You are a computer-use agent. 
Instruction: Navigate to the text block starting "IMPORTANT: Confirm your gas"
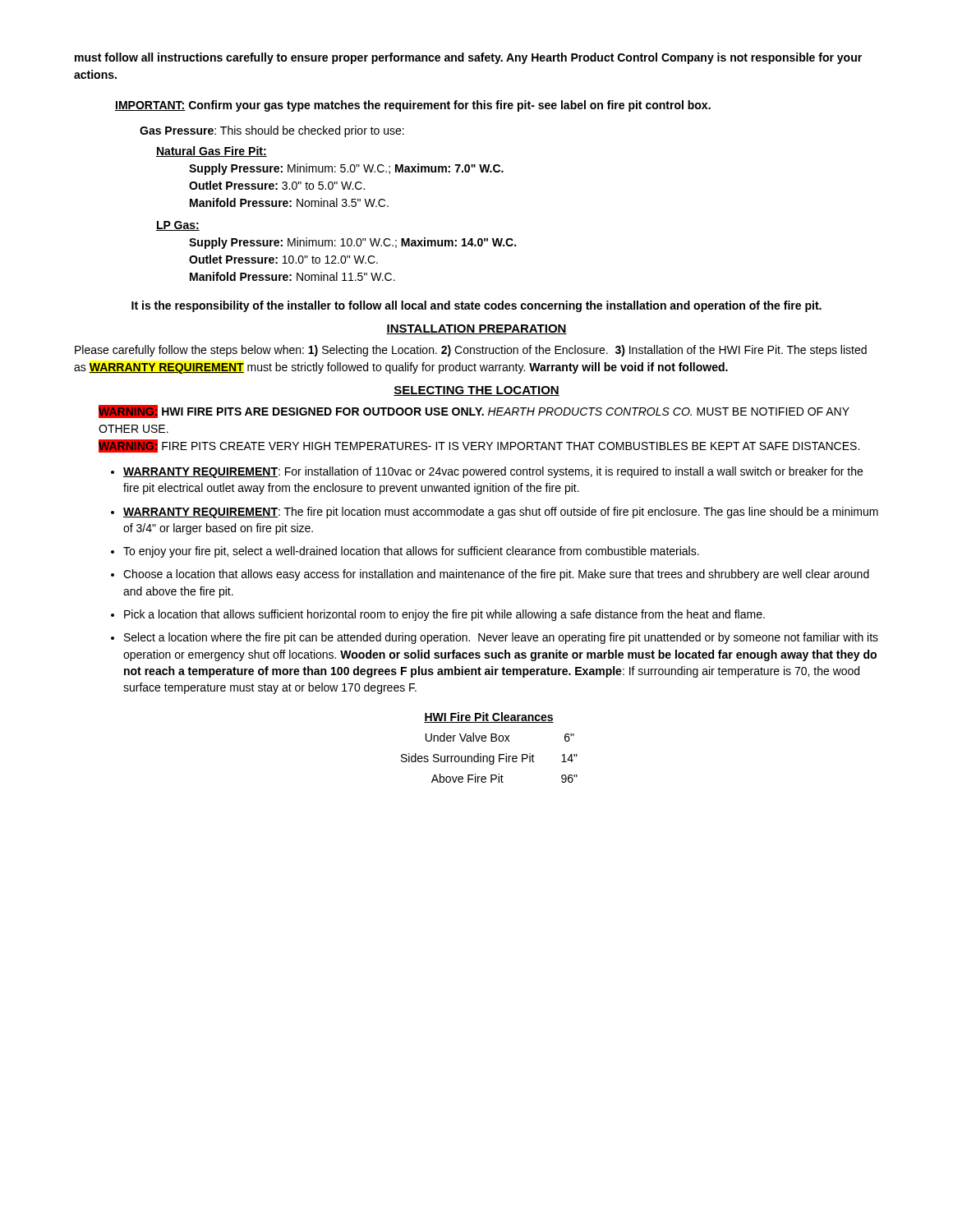413,105
